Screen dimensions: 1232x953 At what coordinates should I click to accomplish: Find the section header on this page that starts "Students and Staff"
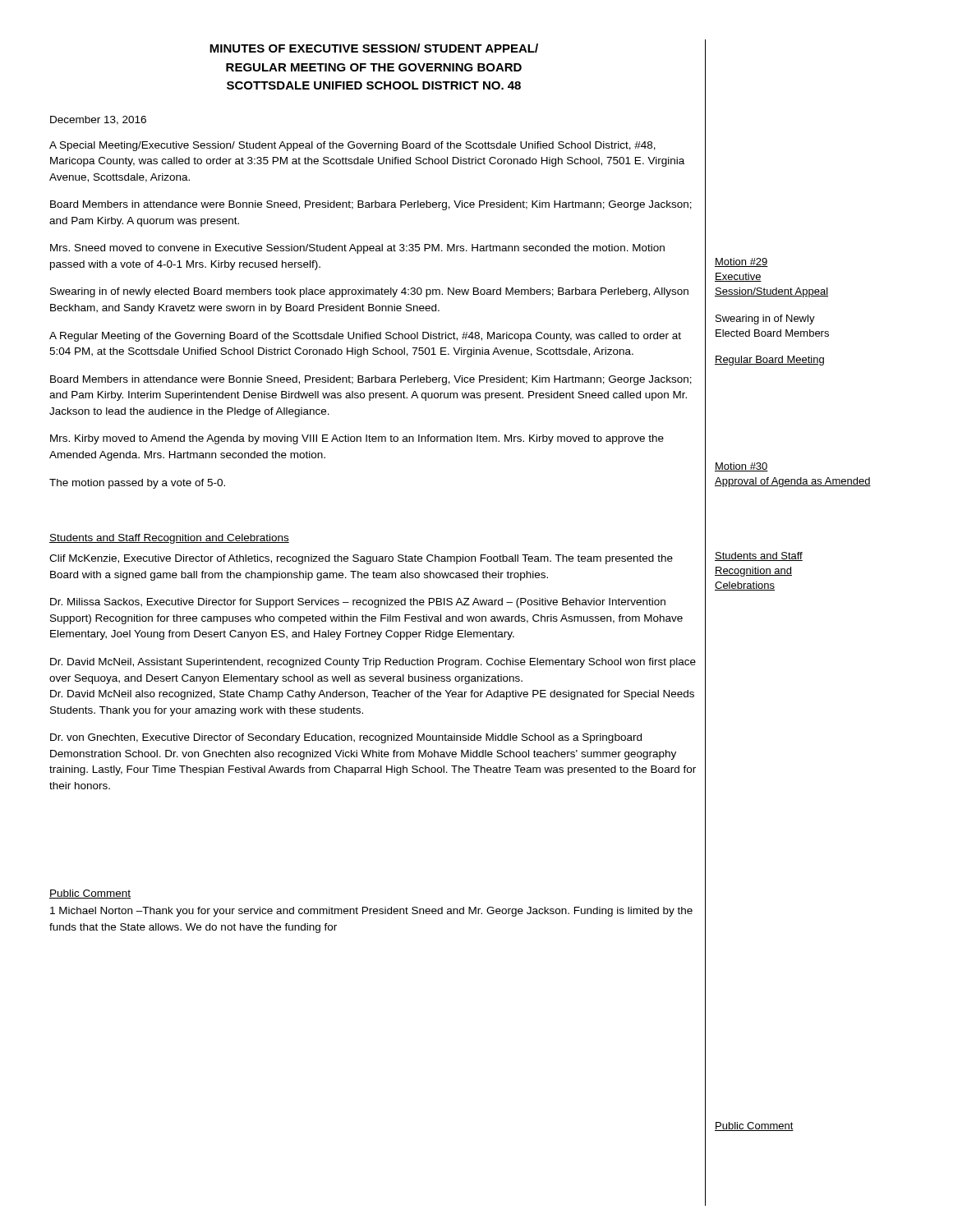tap(169, 537)
